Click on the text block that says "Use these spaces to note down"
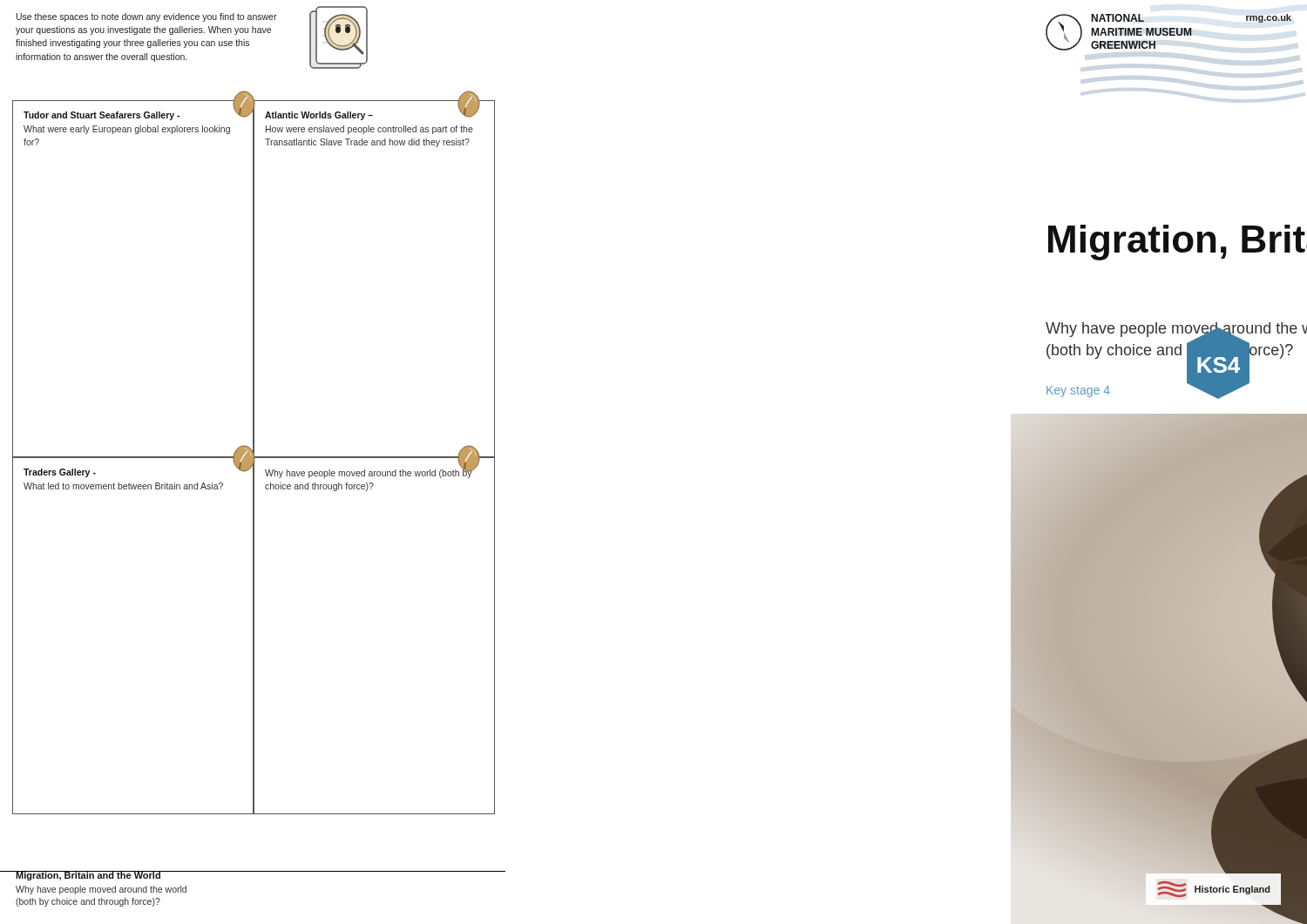Image resolution: width=1307 pixels, height=924 pixels. tap(146, 36)
